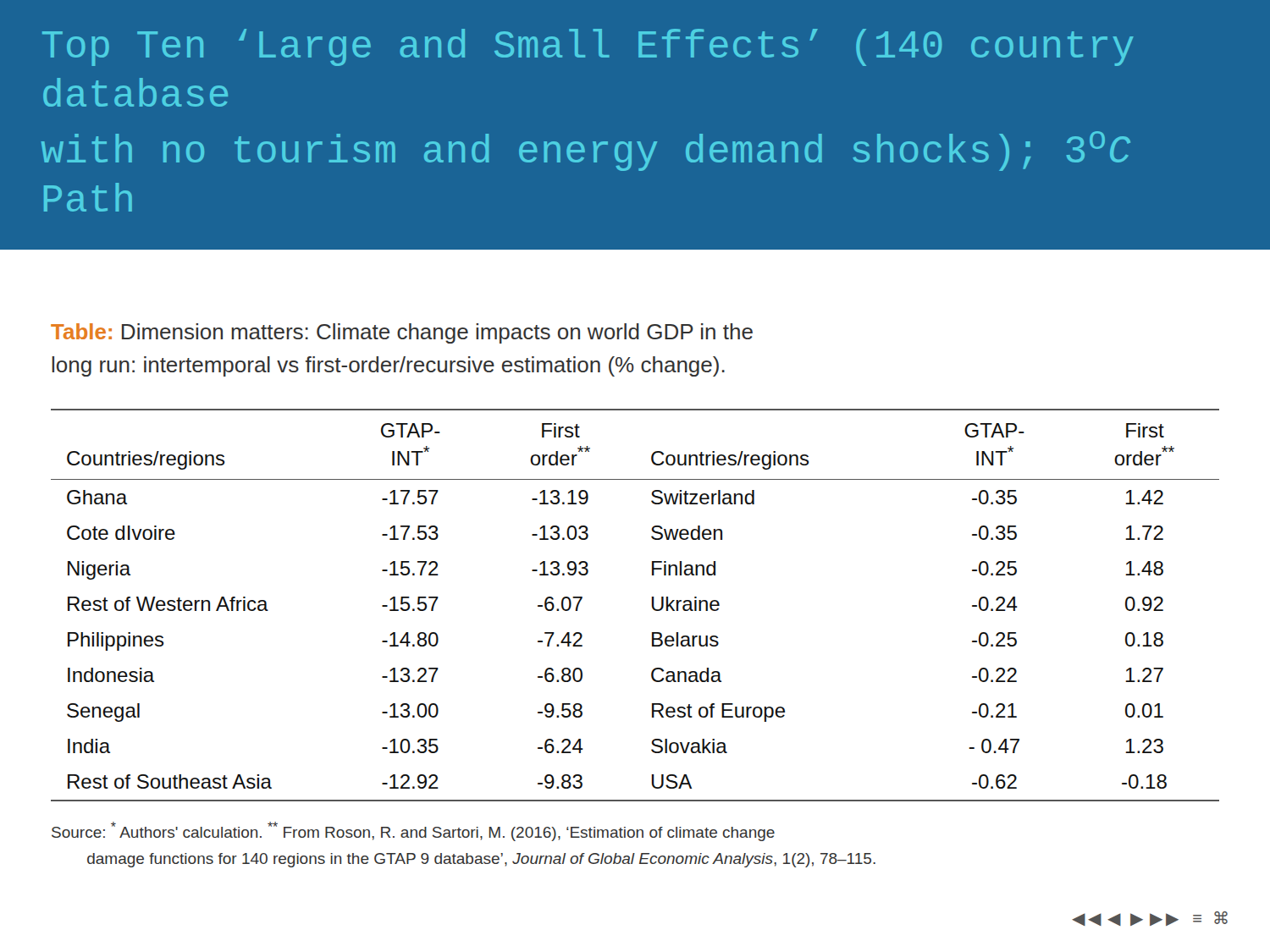This screenshot has height=952, width=1270.
Task: Navigate to the passage starting "Table: Dimension matters: Climate change"
Action: click(402, 348)
